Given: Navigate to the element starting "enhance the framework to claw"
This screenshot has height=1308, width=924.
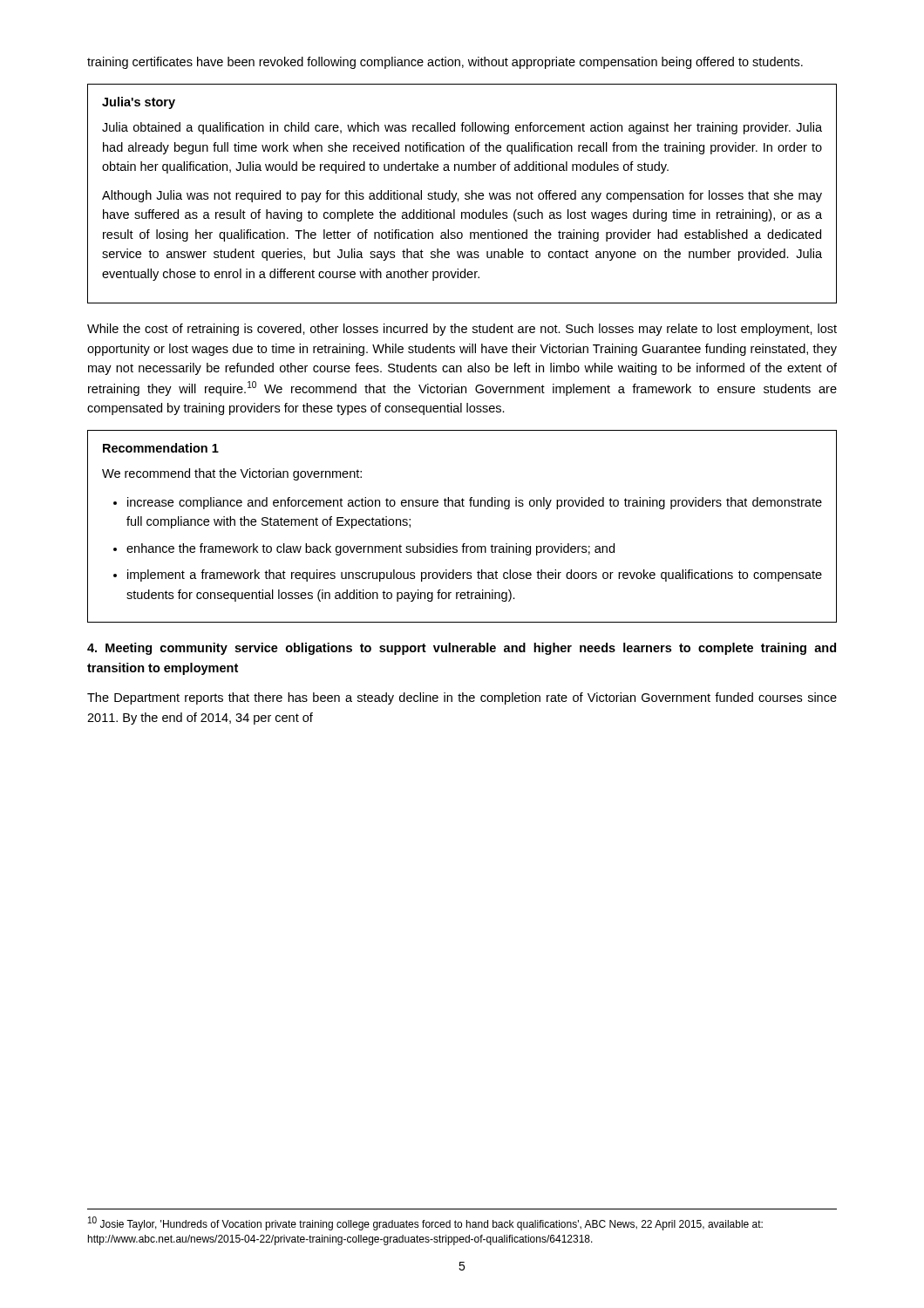Looking at the screenshot, I should point(371,548).
